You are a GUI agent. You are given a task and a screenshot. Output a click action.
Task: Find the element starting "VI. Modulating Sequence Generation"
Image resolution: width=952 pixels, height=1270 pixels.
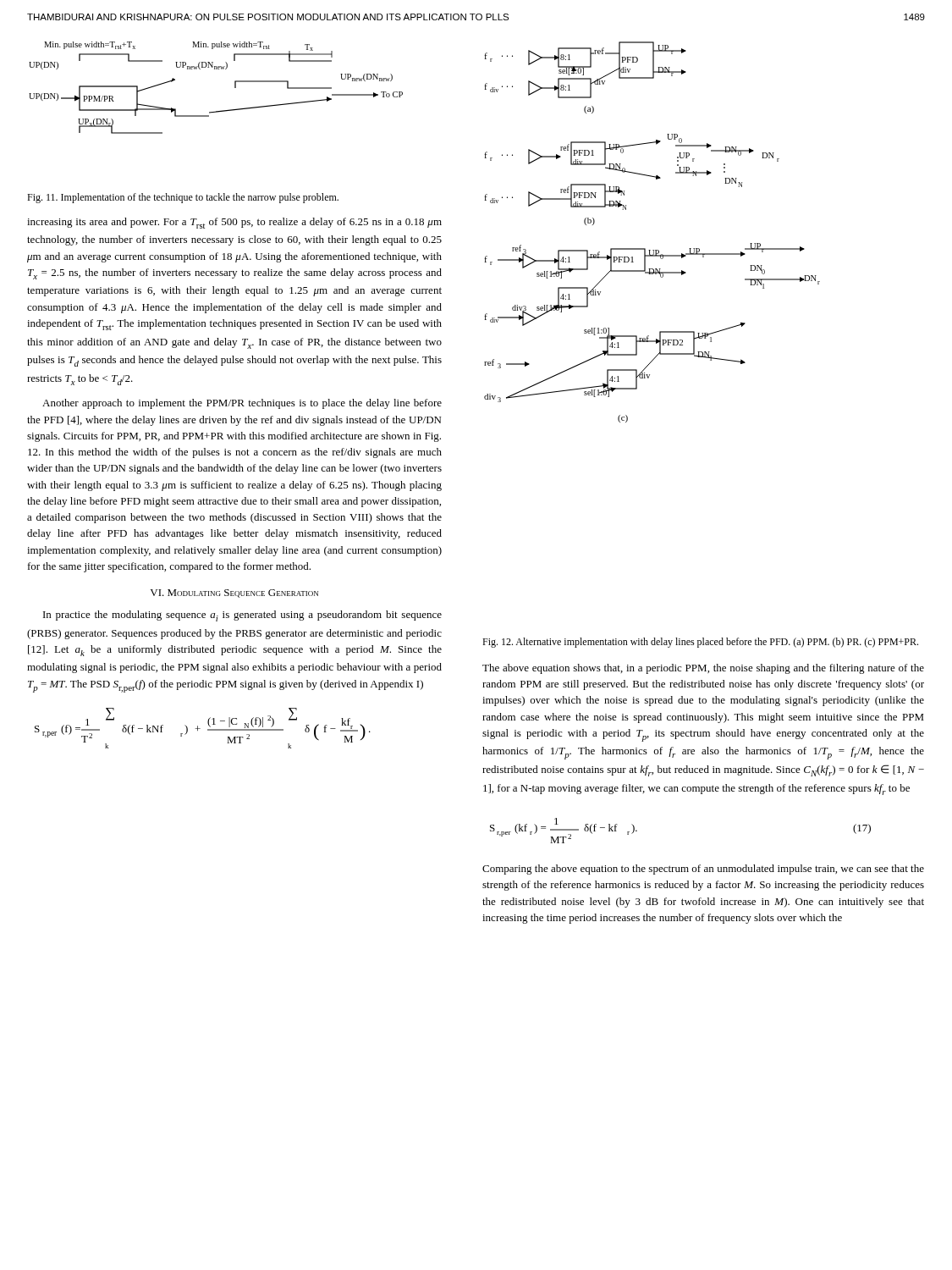click(234, 592)
